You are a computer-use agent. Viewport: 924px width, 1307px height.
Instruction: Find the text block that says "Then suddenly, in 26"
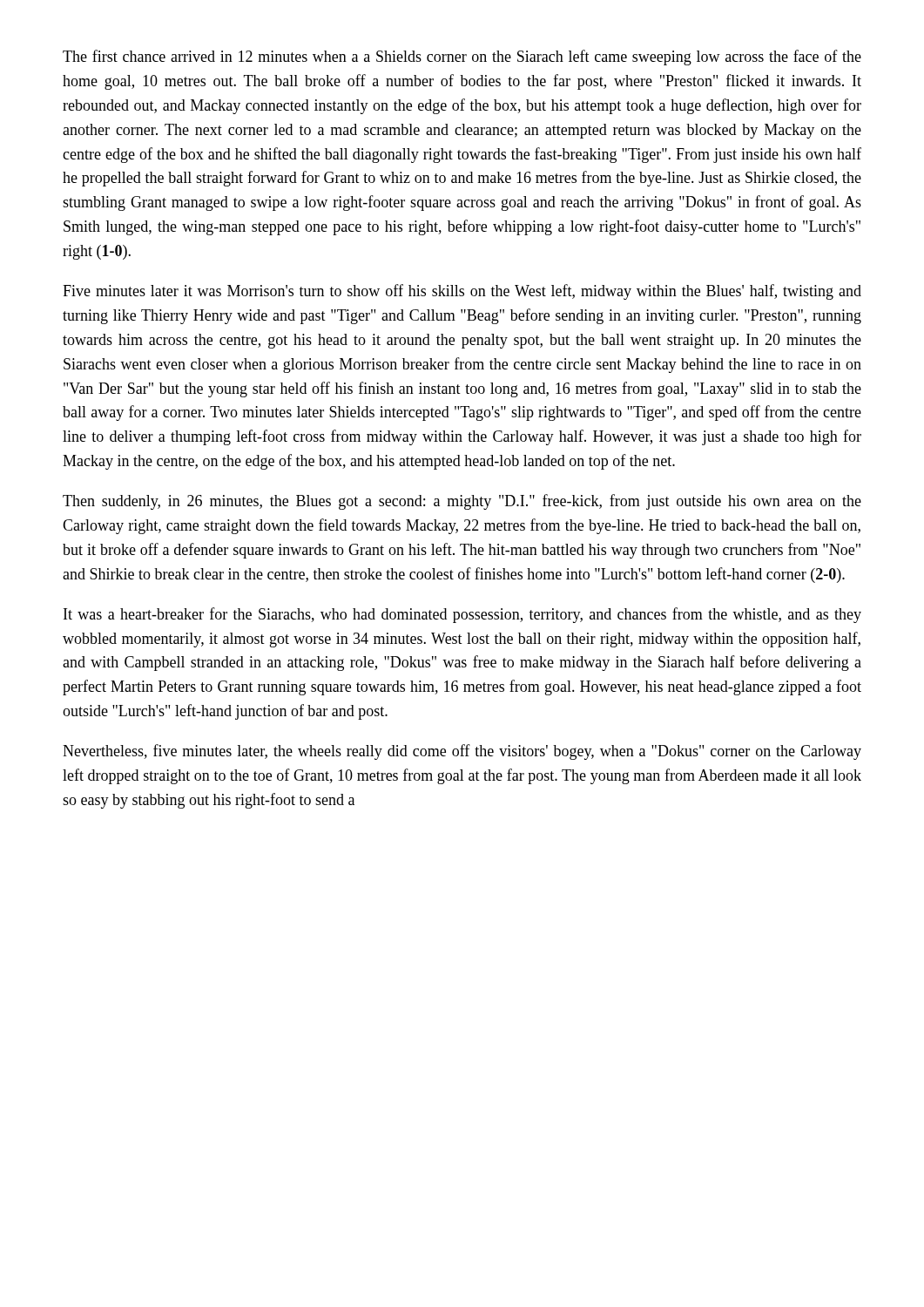(462, 538)
